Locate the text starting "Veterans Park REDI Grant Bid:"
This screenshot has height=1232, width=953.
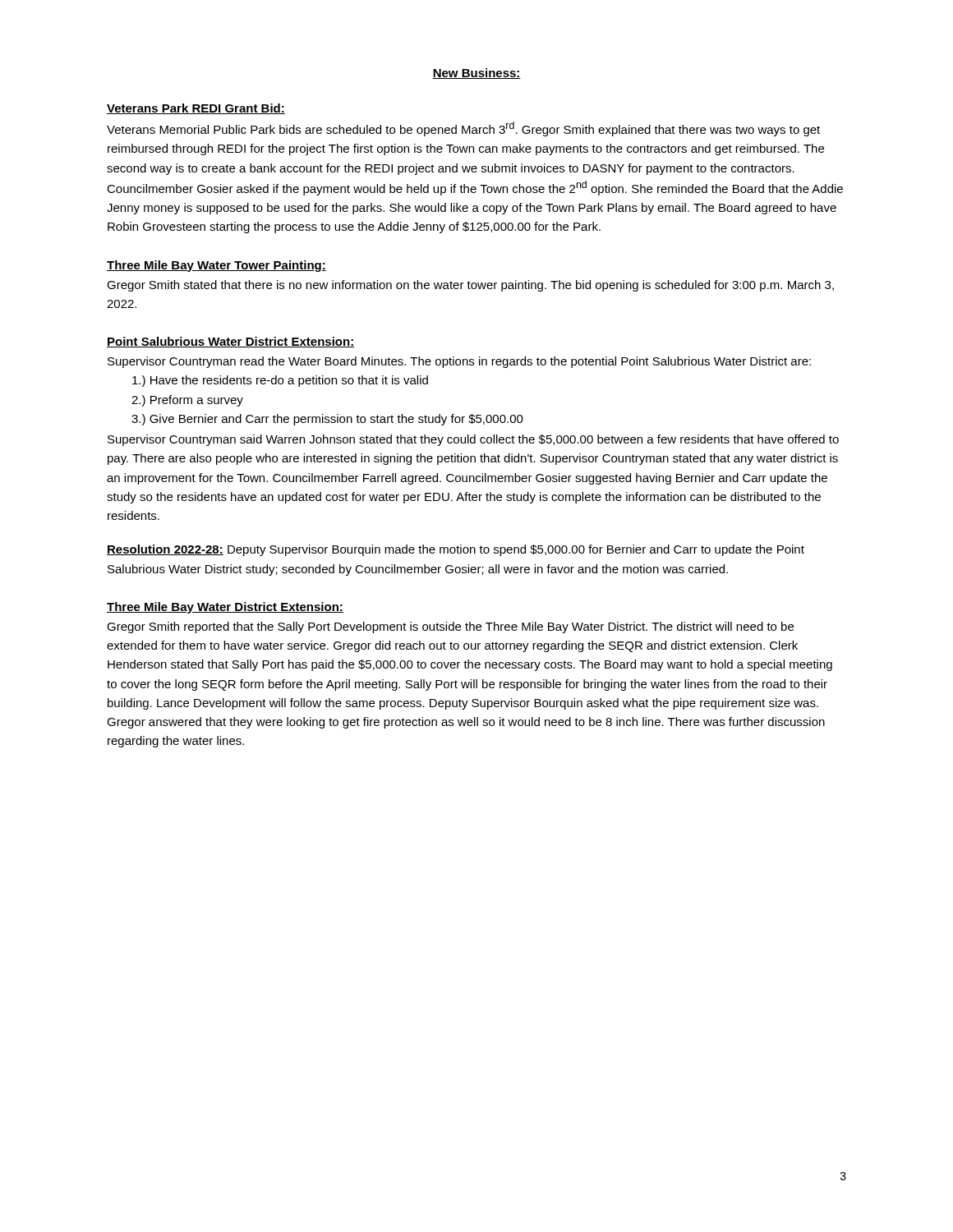pos(196,108)
